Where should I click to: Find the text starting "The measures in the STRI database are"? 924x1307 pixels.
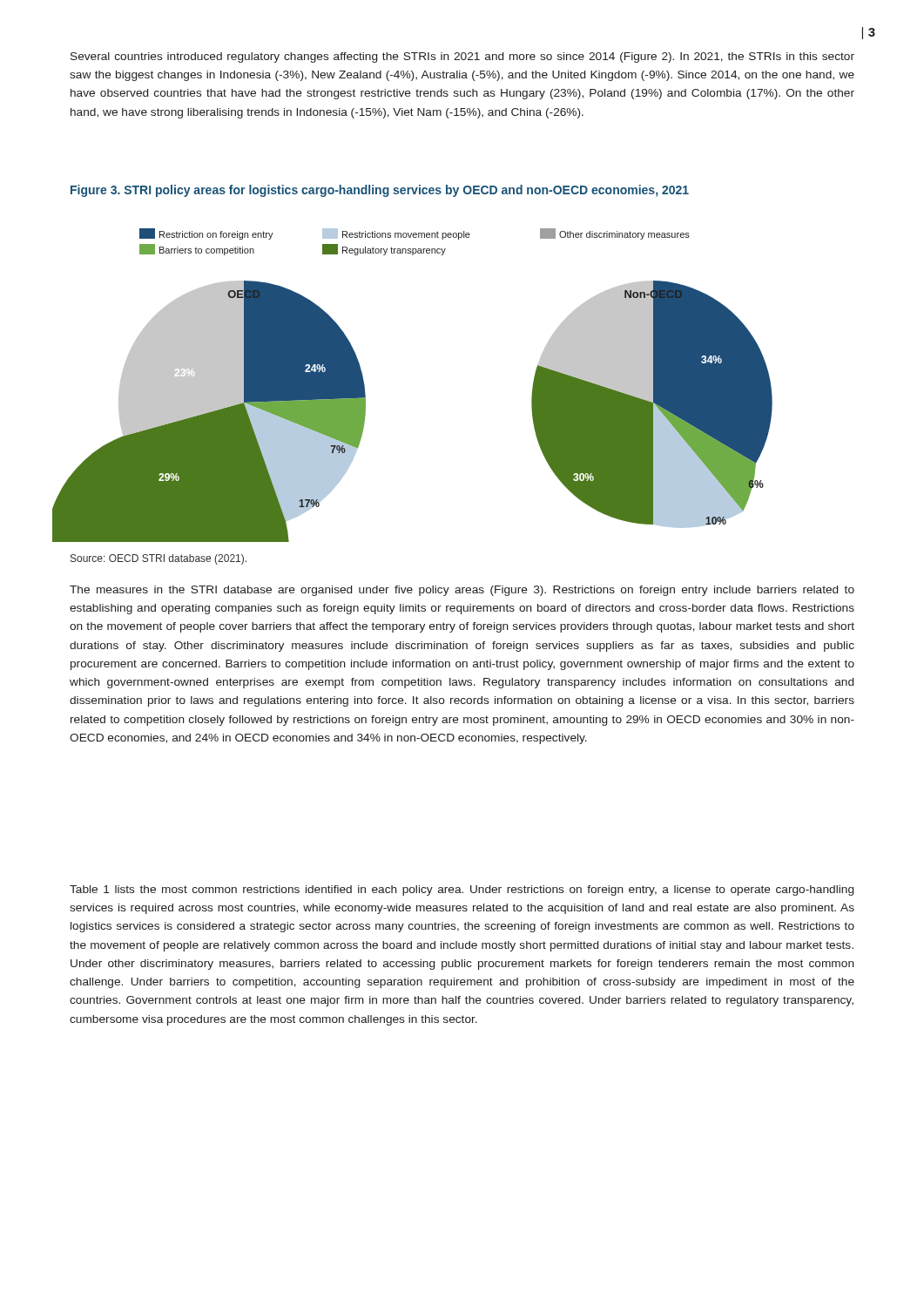point(462,663)
